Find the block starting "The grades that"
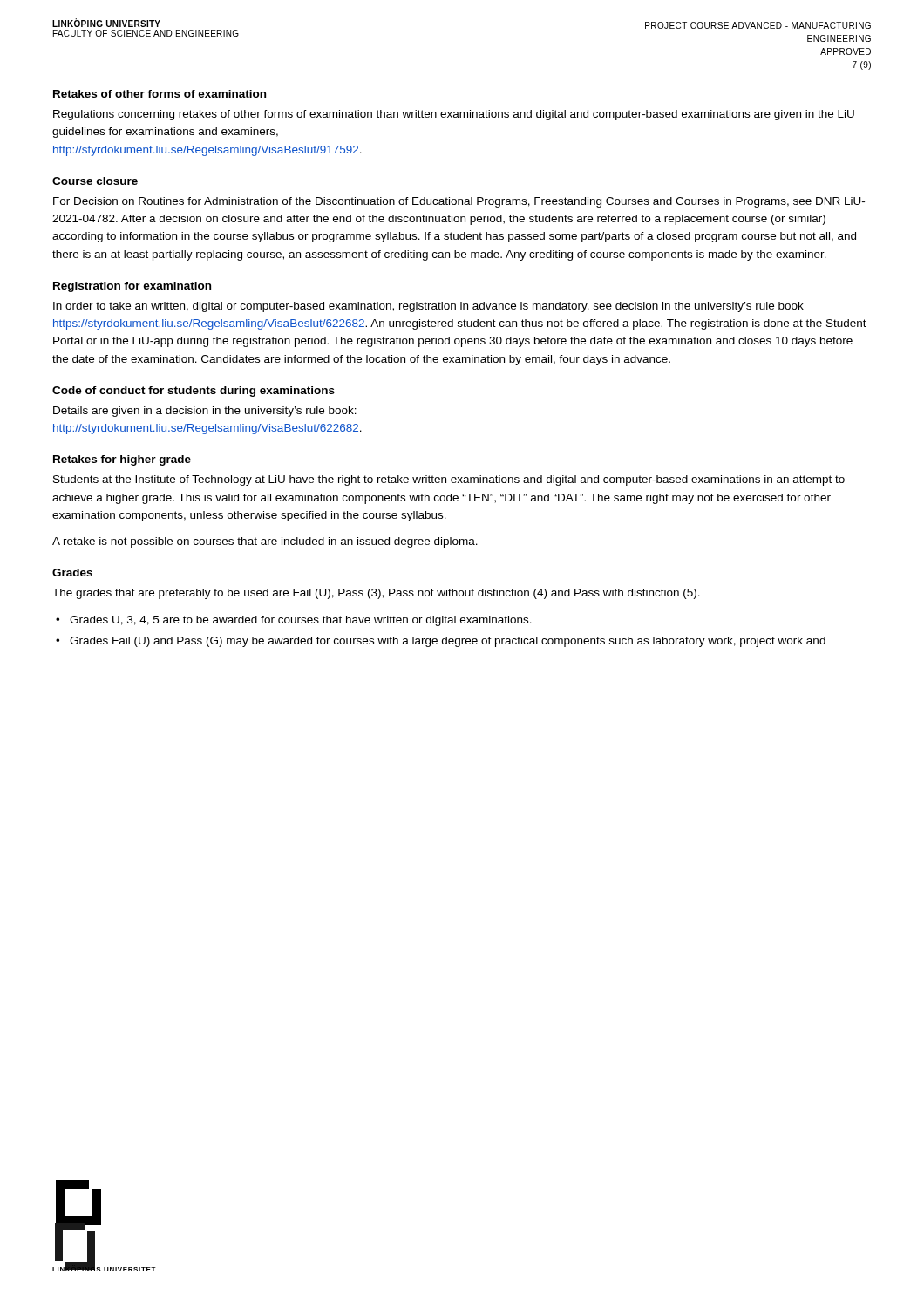Viewport: 924px width, 1308px height. pos(376,593)
